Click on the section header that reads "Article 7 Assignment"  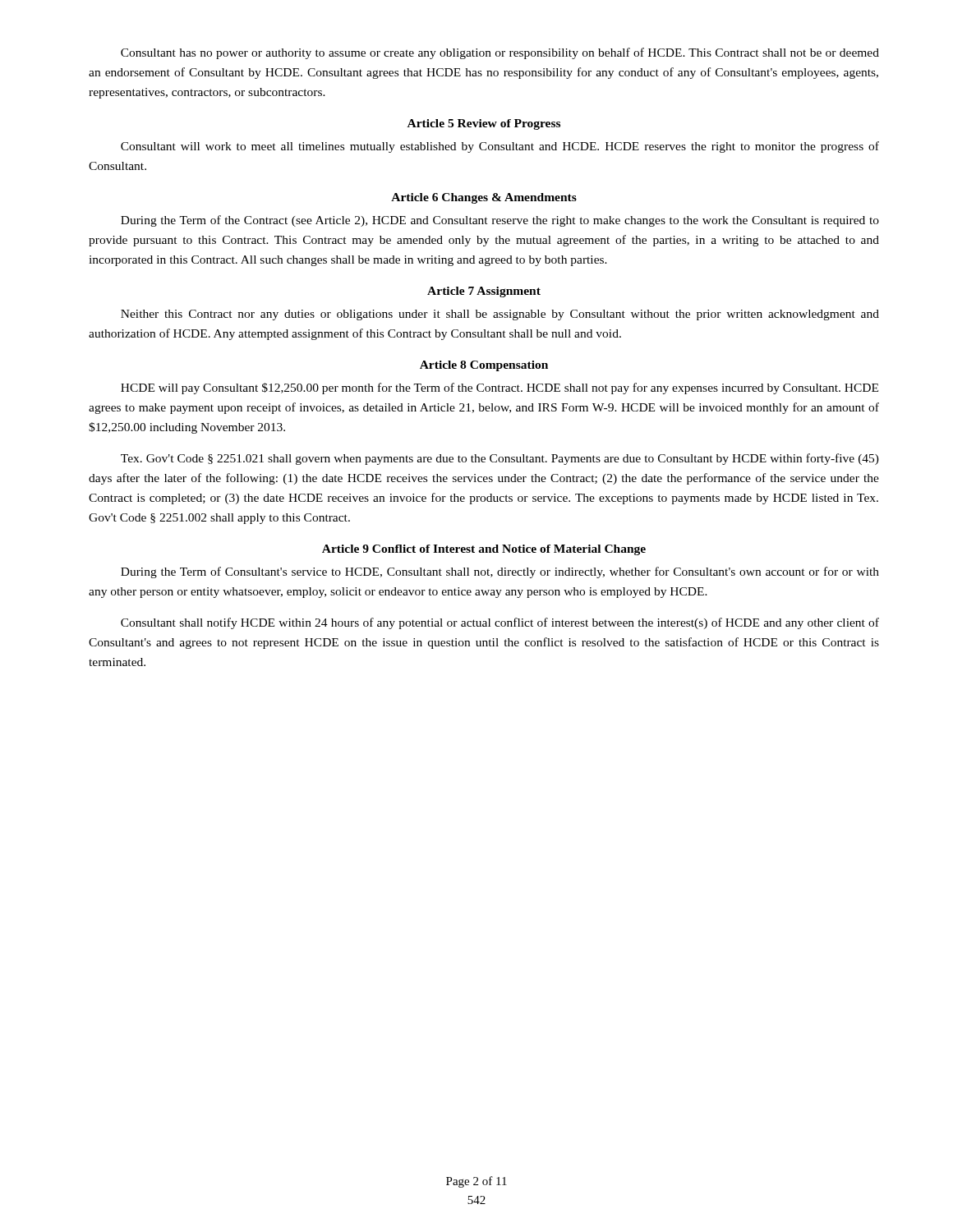[484, 290]
